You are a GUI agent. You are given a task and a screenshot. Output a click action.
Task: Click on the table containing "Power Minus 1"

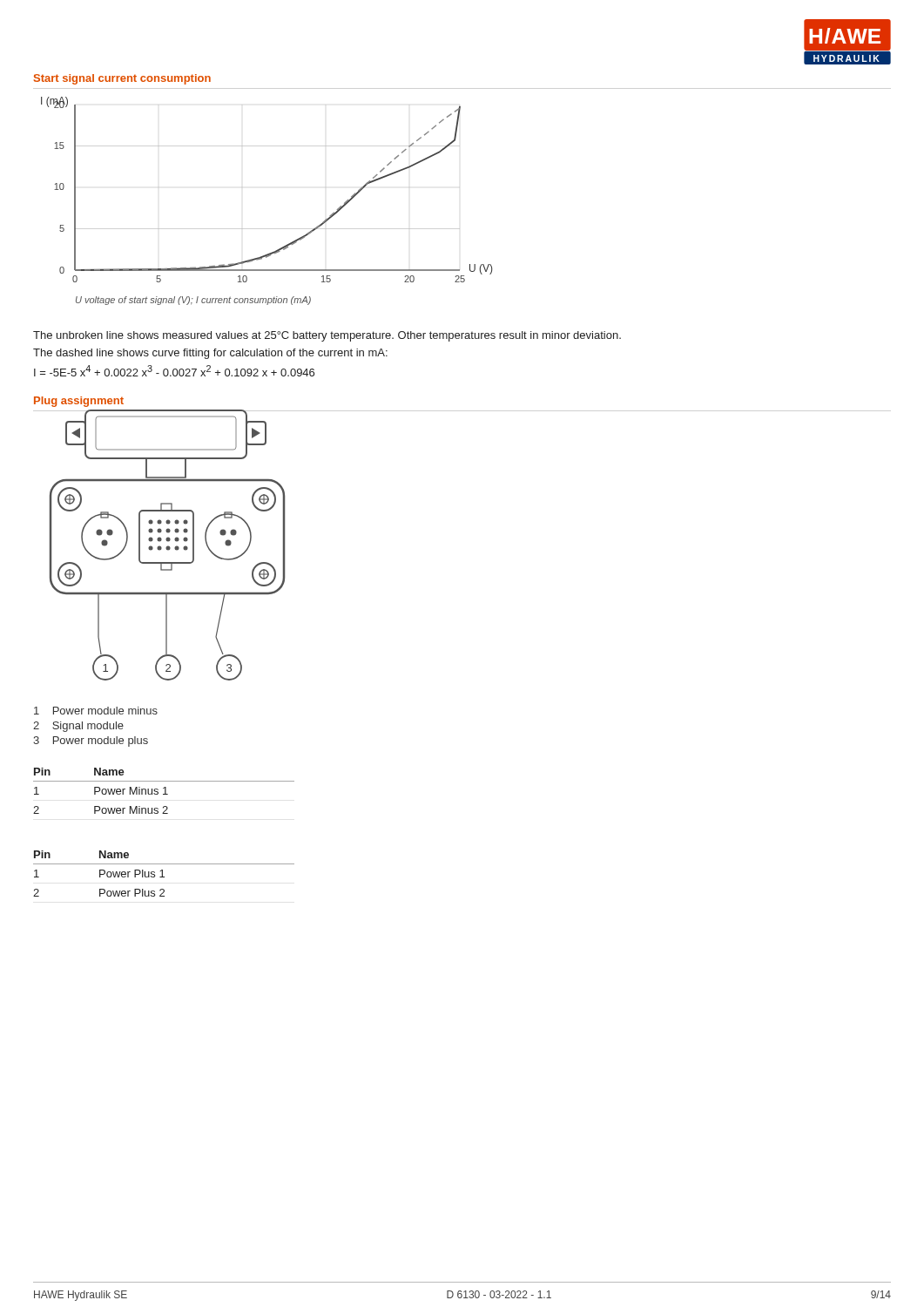click(168, 791)
